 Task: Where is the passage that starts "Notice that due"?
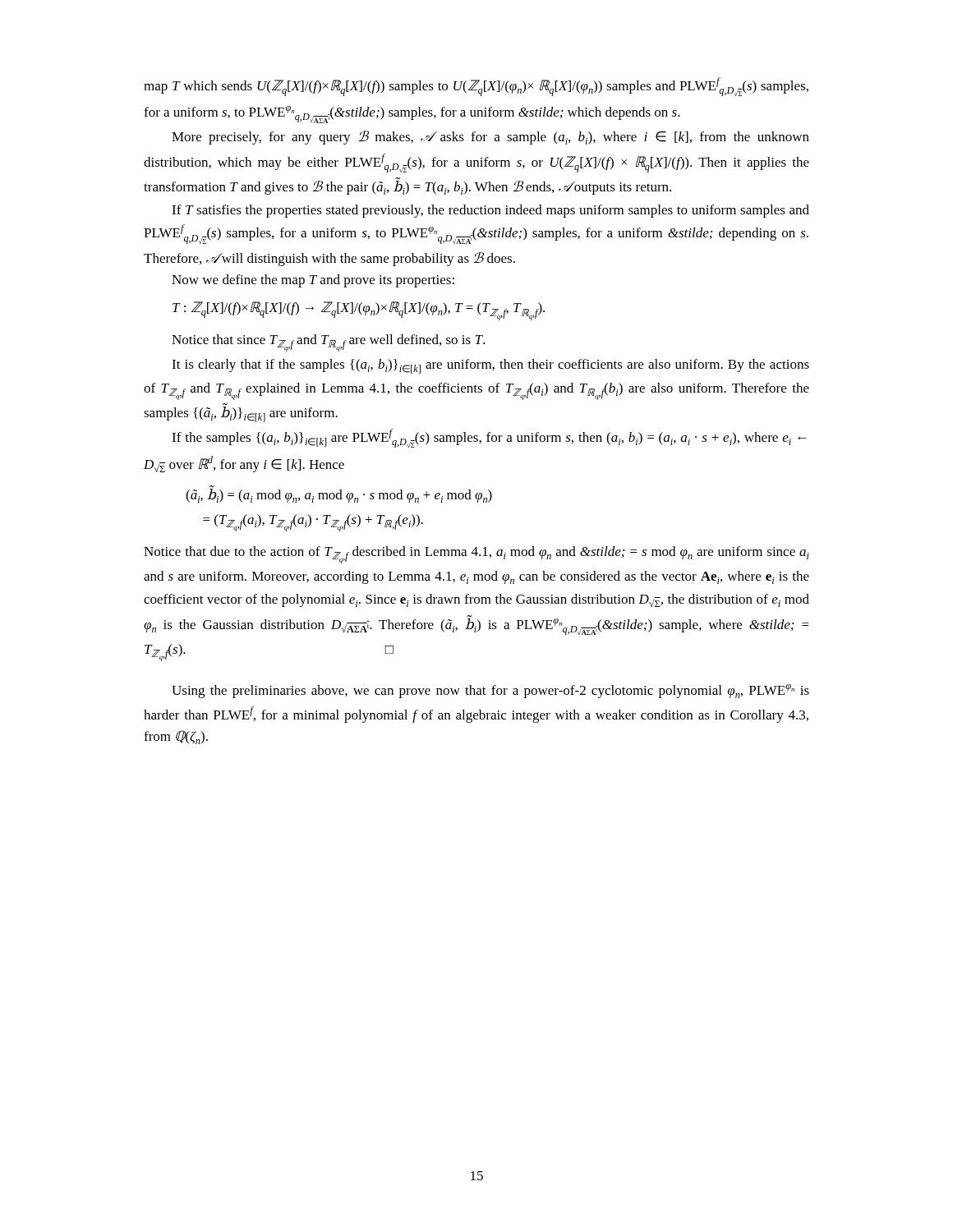pyautogui.click(x=476, y=602)
